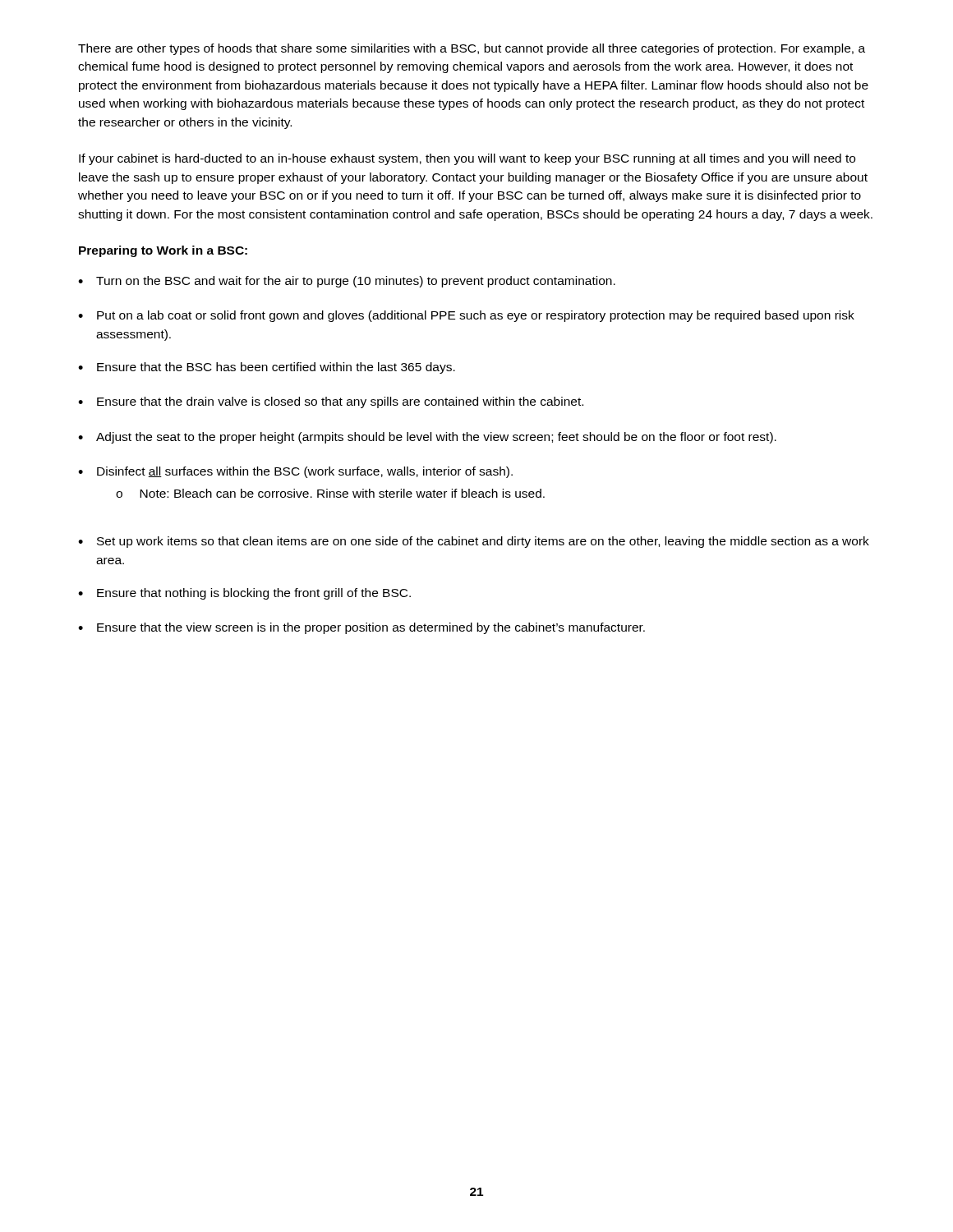Viewport: 953px width, 1232px height.
Task: Point to the block beginning "• Turn on the BSC and wait"
Action: [476, 282]
